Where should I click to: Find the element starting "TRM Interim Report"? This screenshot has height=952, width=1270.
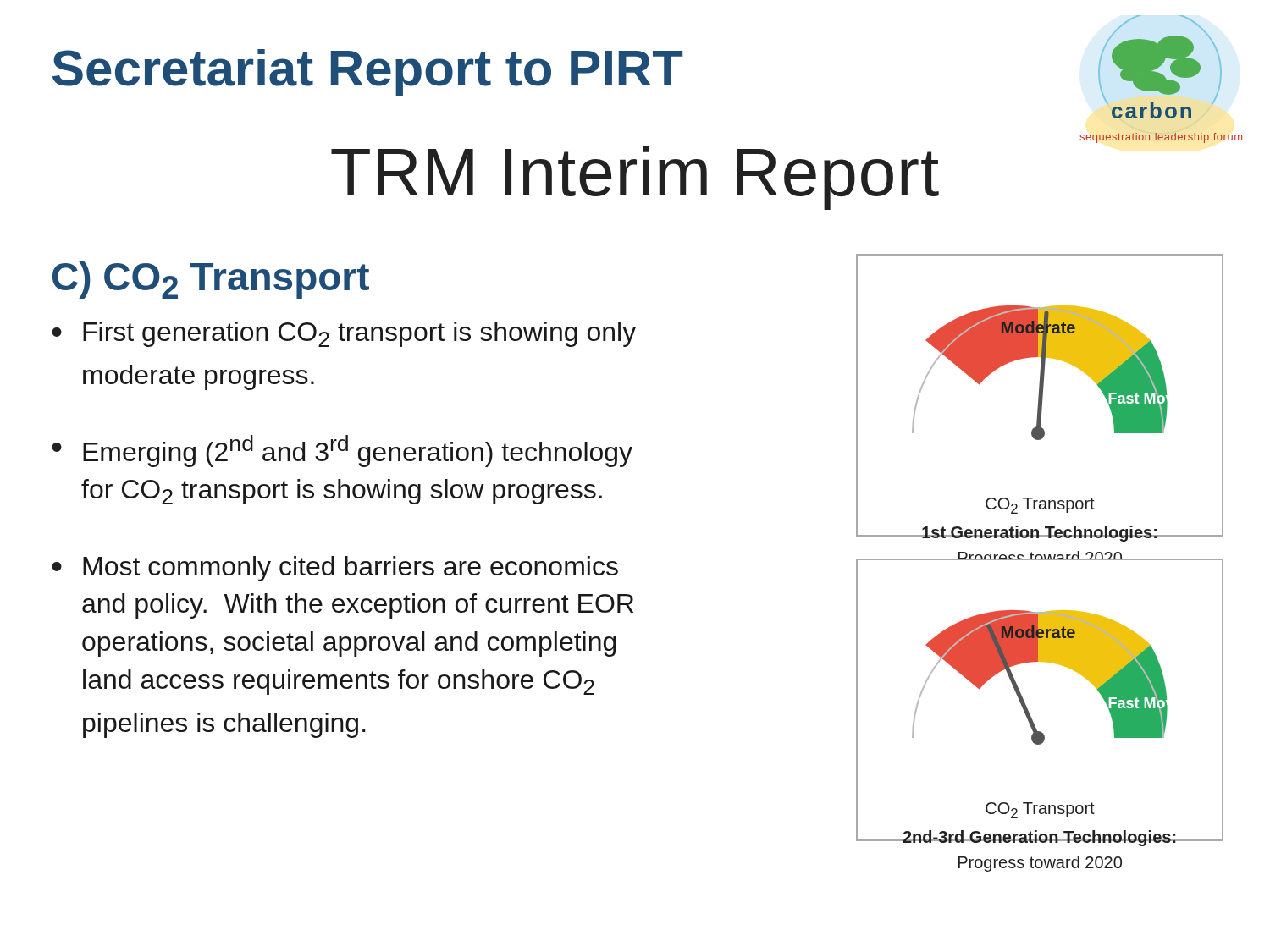coord(635,172)
